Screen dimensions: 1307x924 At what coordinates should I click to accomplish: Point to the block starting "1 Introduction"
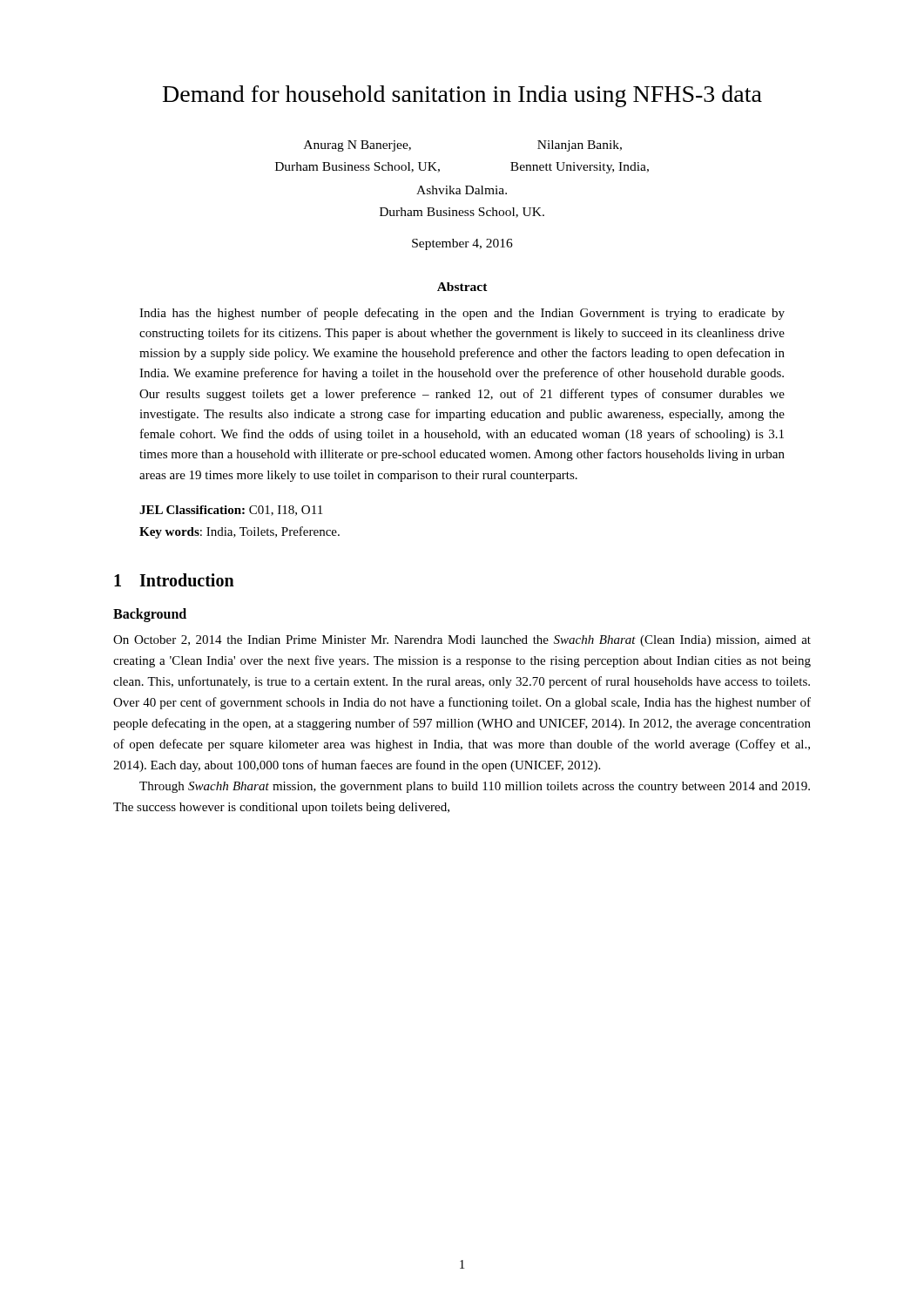click(174, 580)
